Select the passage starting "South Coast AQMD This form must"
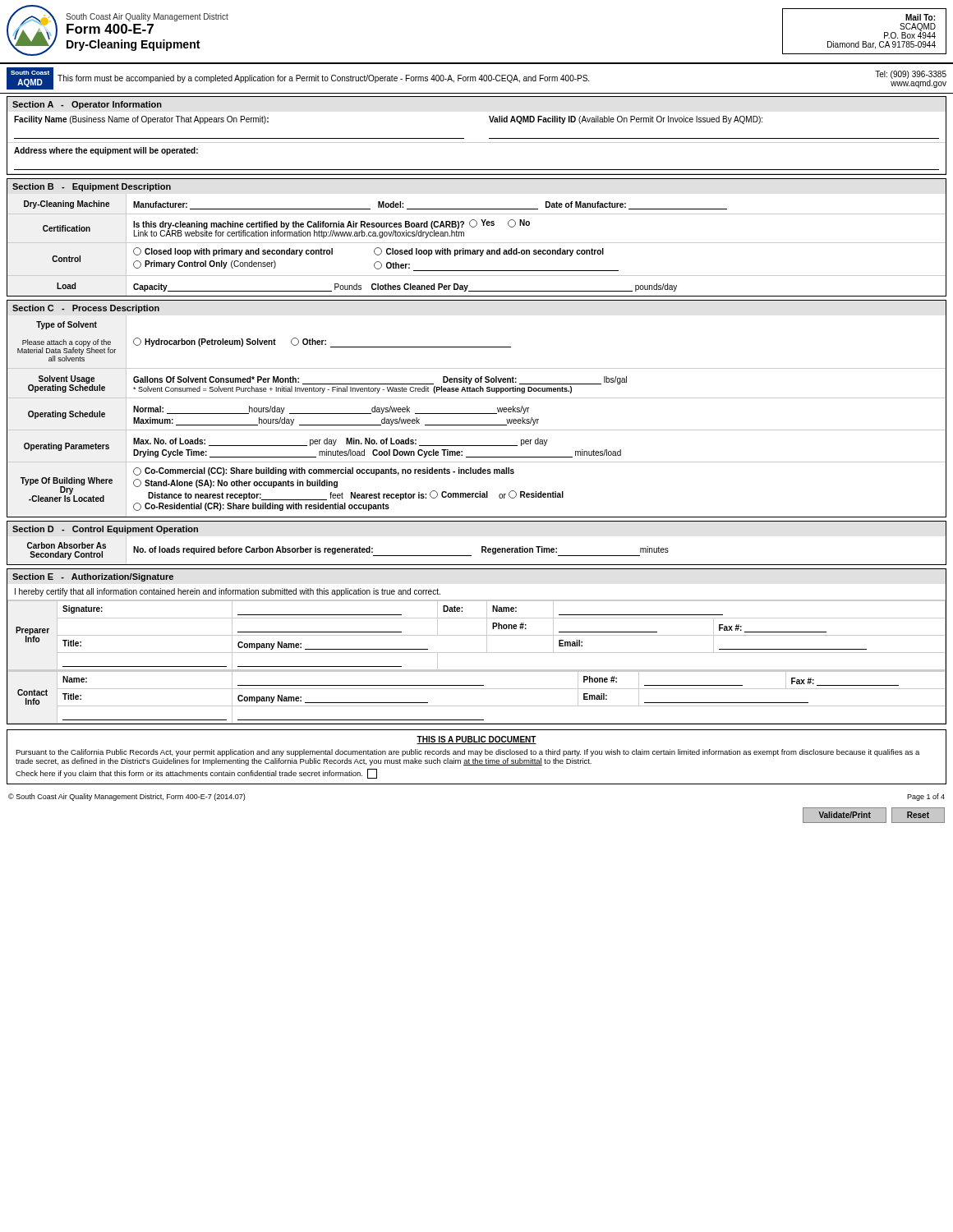The height and width of the screenshot is (1232, 953). [476, 79]
